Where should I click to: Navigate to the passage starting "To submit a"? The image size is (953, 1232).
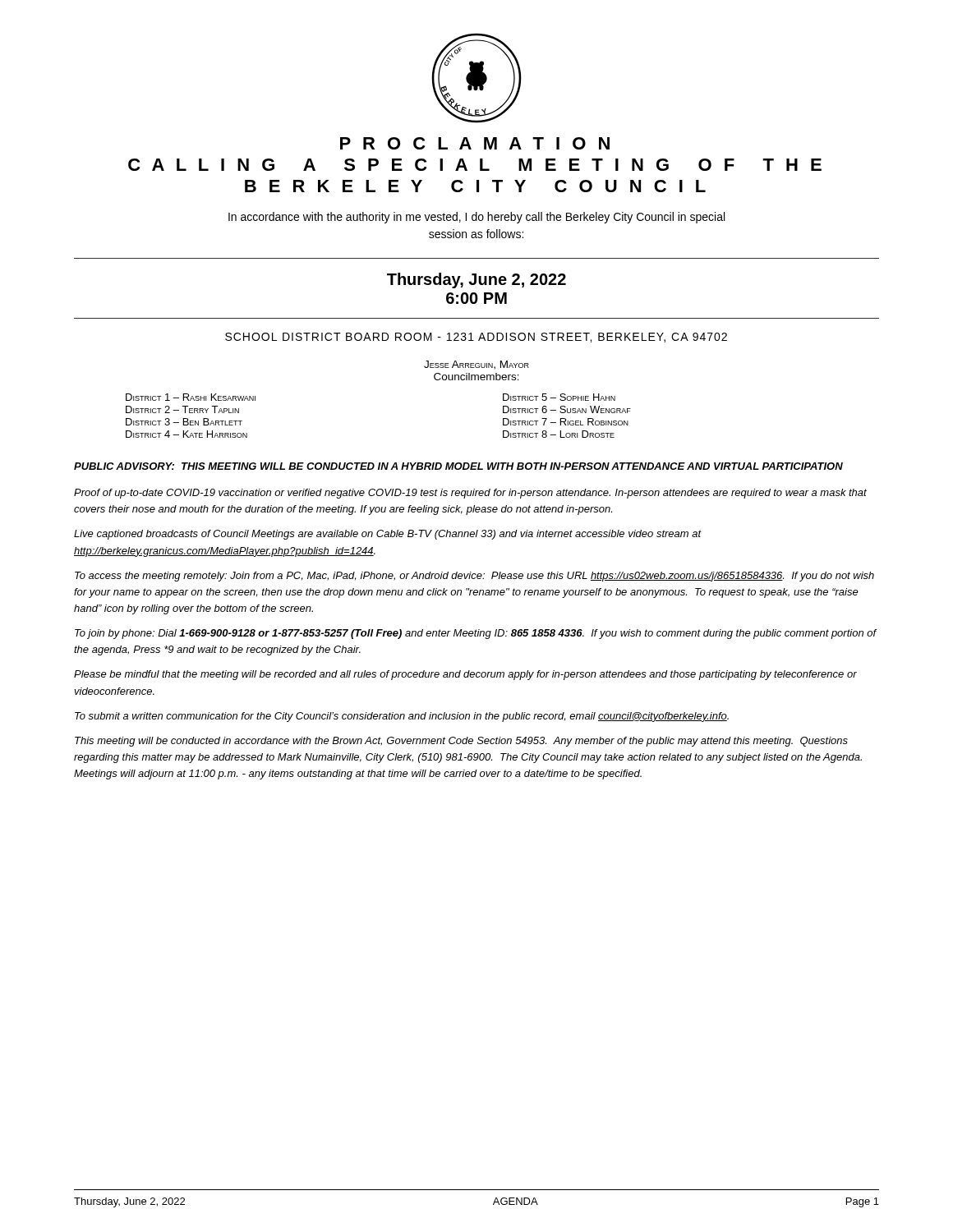(402, 716)
